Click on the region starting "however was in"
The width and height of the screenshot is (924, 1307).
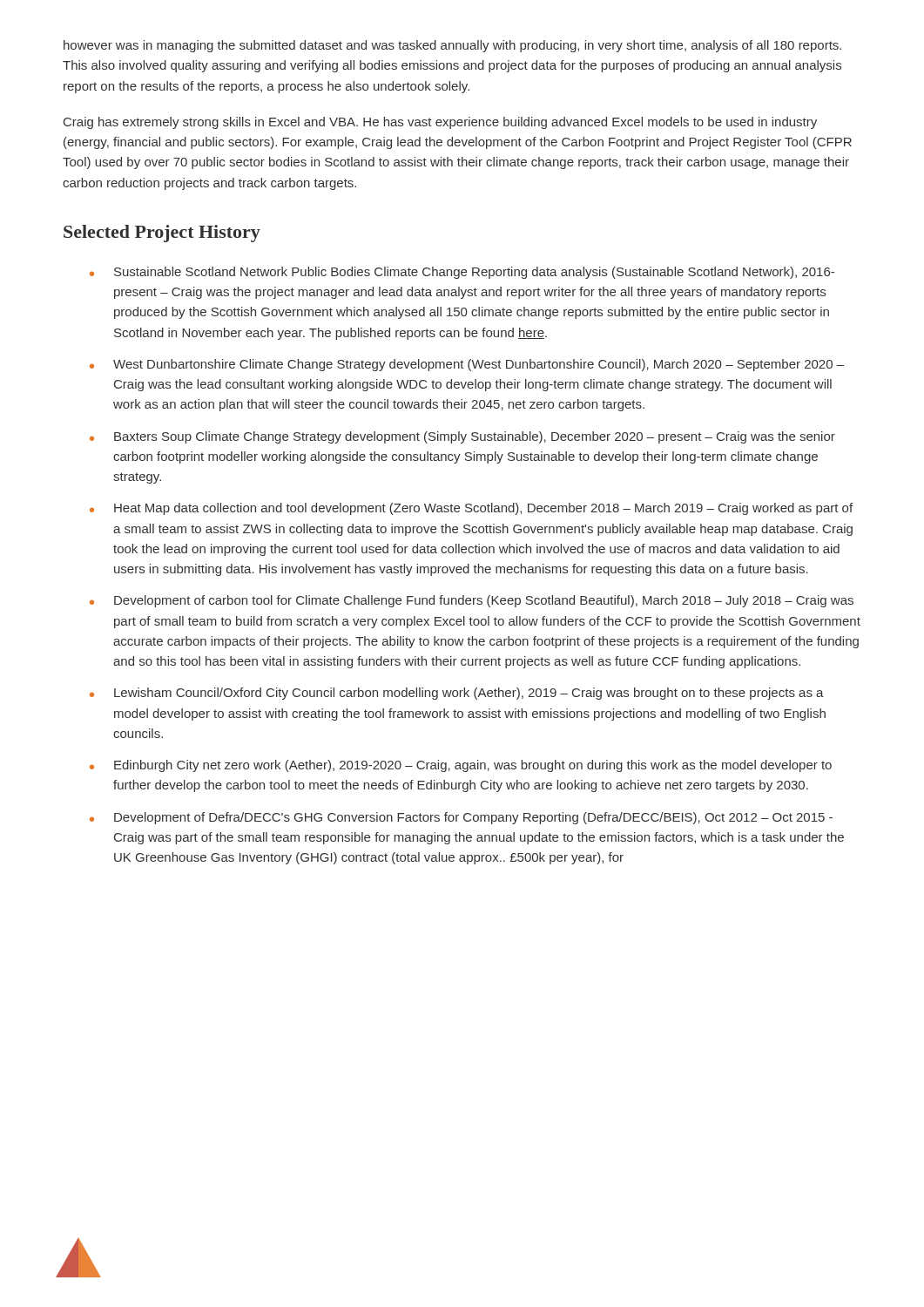pos(453,65)
